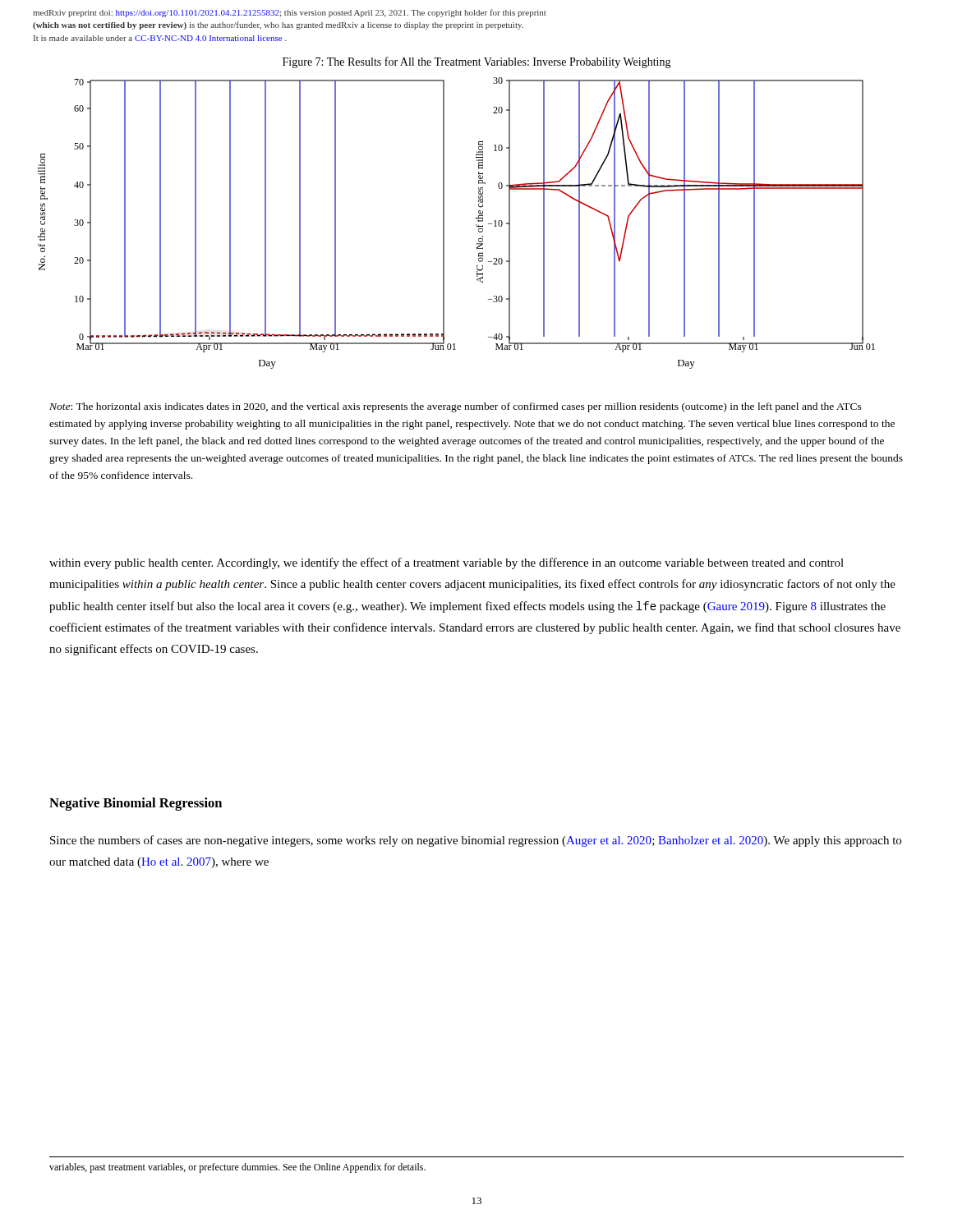Point to the text block starting "Since the numbers of cases are non-negative integers,"
Image resolution: width=953 pixels, height=1232 pixels.
(x=476, y=851)
